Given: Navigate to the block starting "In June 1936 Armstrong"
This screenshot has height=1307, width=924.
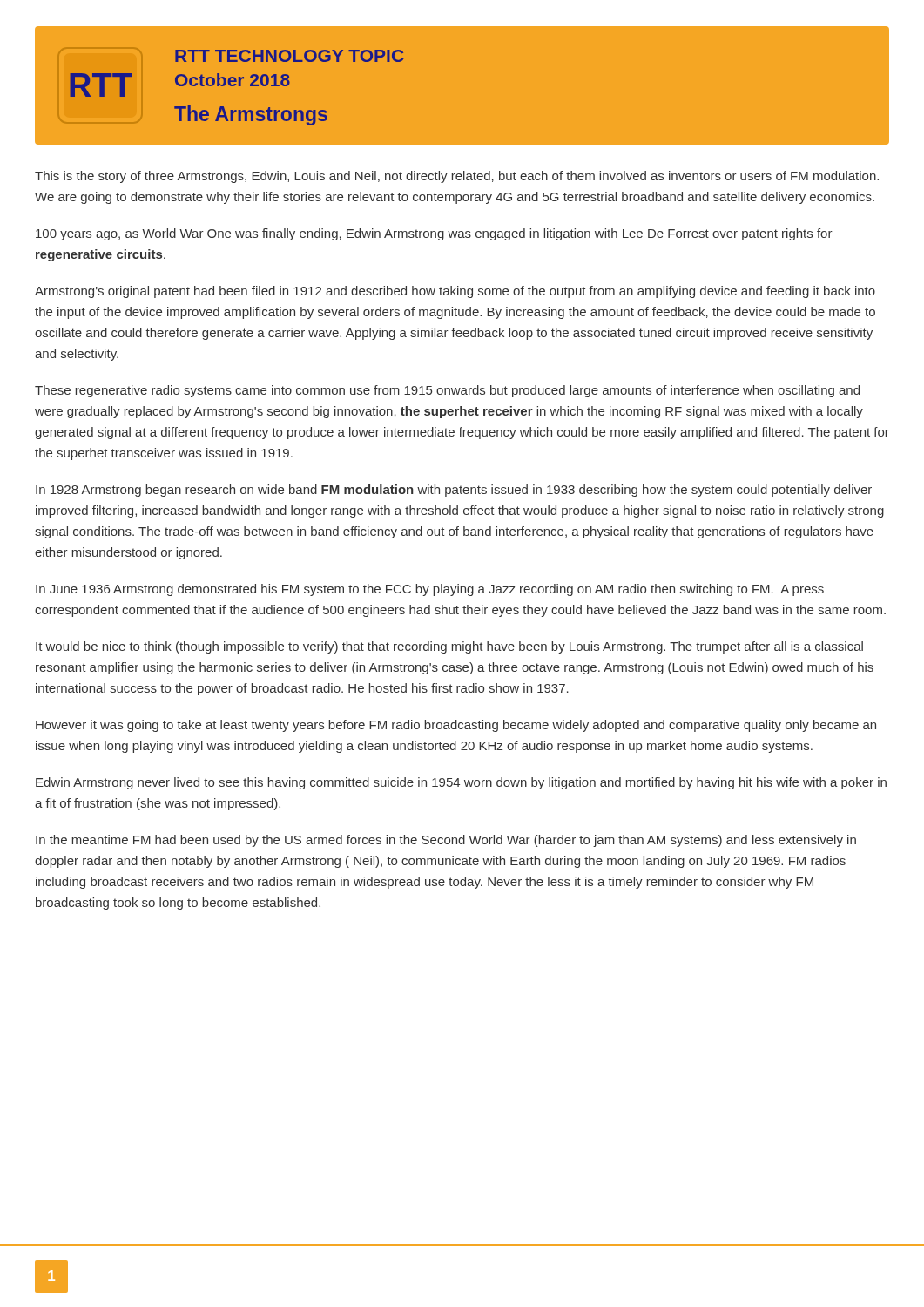Looking at the screenshot, I should [461, 599].
